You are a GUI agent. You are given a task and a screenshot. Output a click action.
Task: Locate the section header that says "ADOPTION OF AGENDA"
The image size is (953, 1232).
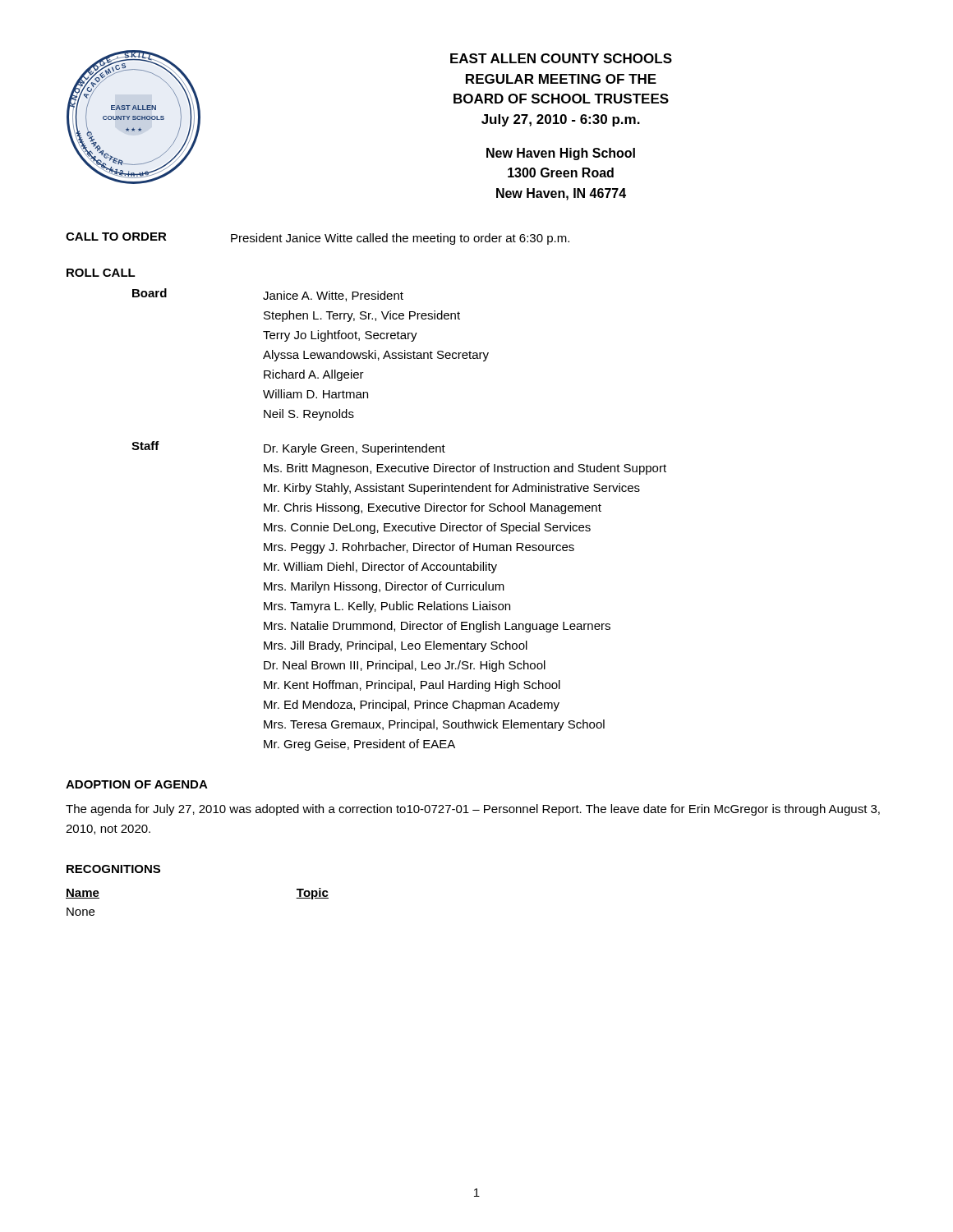click(x=137, y=784)
